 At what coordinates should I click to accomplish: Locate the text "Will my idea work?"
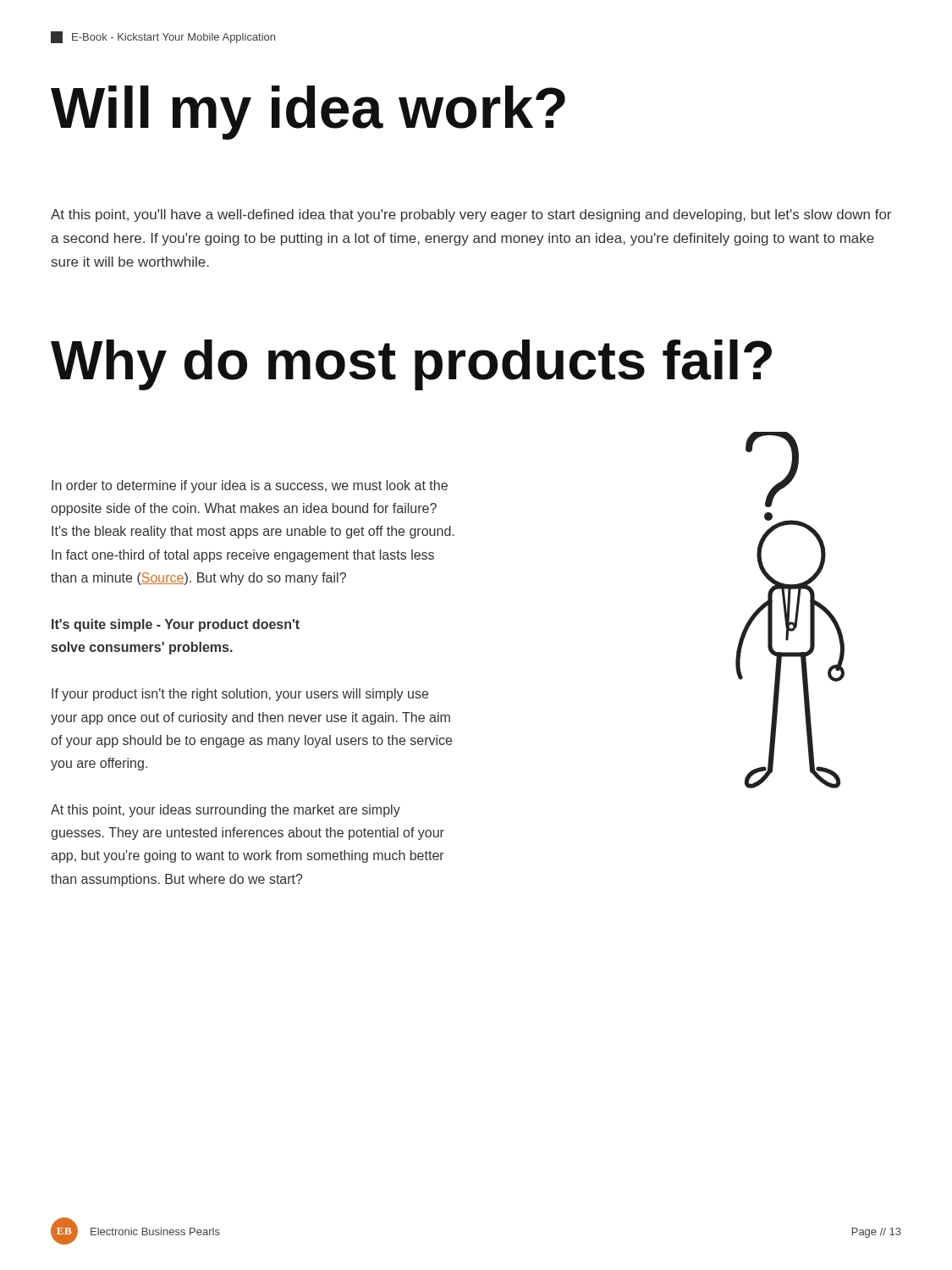click(x=476, y=108)
